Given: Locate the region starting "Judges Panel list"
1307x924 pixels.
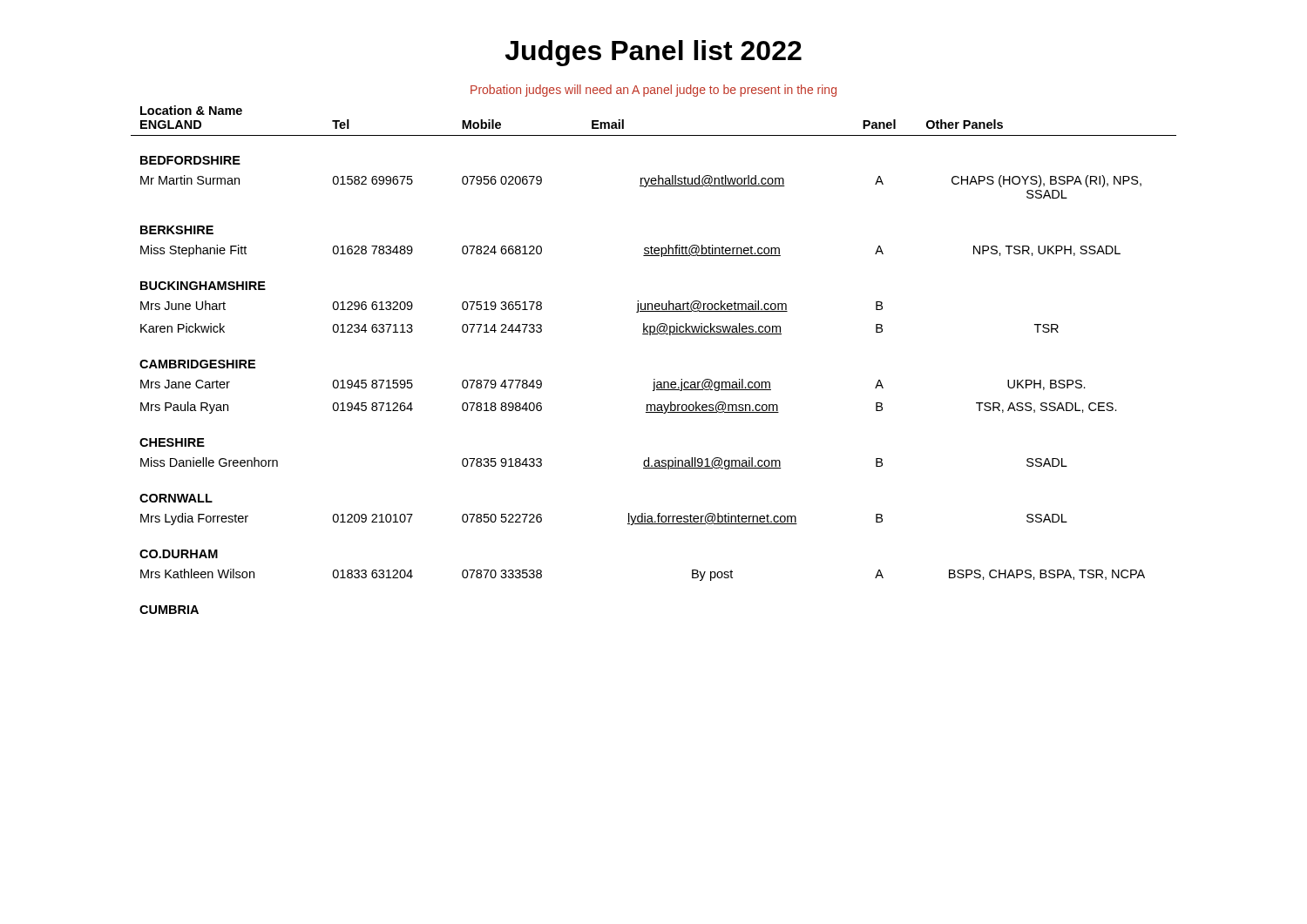Looking at the screenshot, I should (654, 50).
